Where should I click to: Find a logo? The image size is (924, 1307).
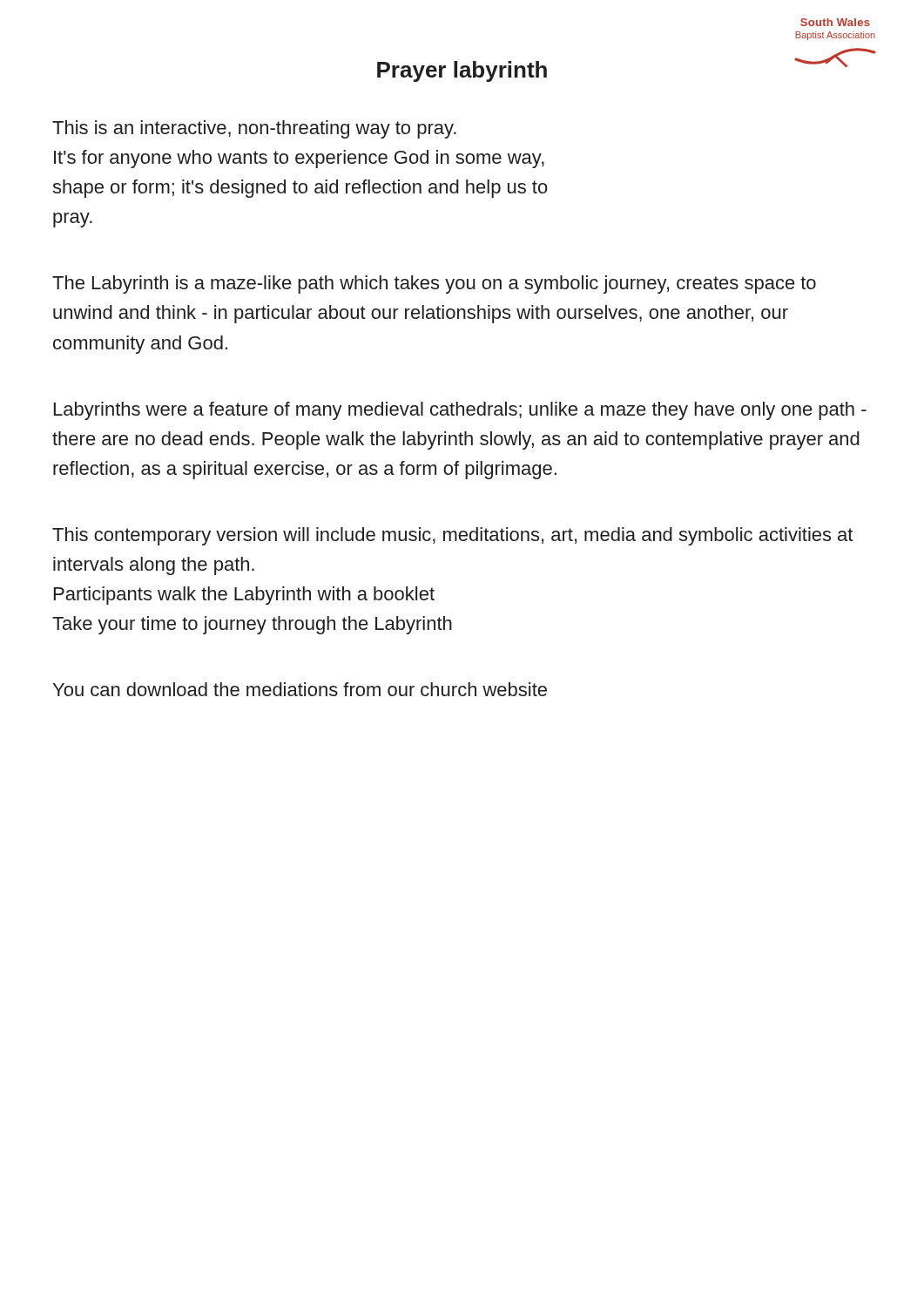click(835, 43)
